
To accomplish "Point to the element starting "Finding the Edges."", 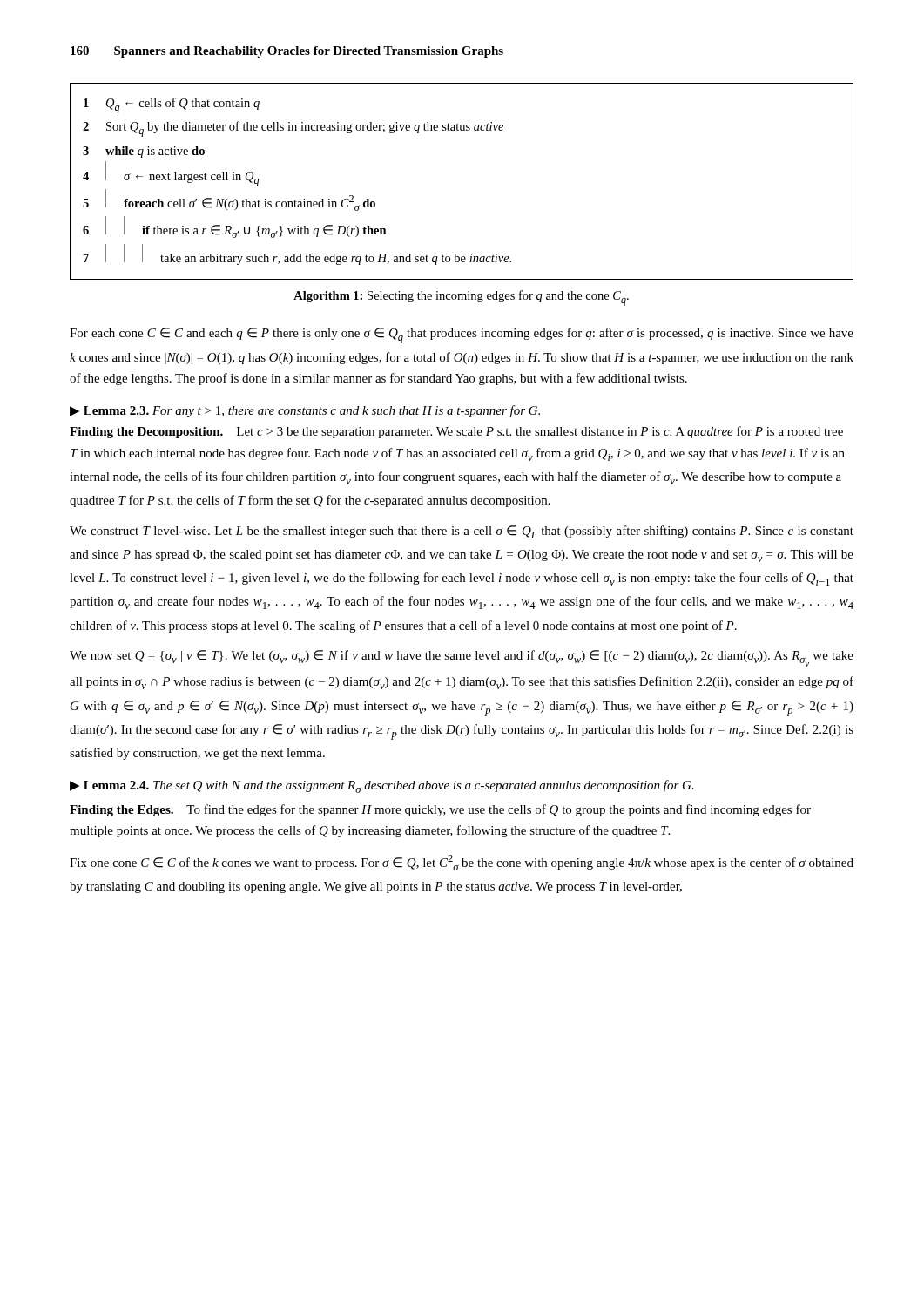I will [x=123, y=809].
